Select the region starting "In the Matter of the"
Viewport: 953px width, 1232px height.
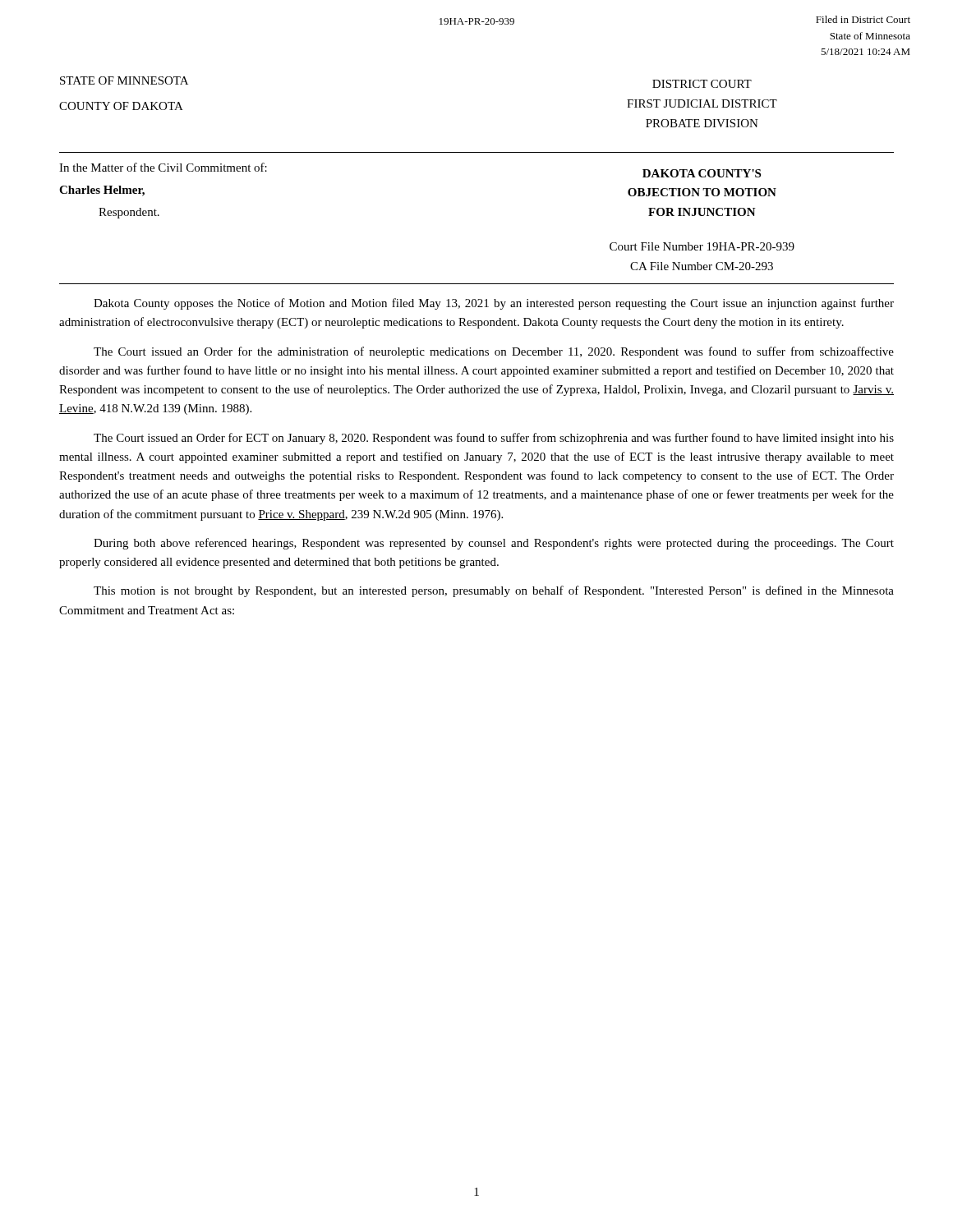coord(163,168)
